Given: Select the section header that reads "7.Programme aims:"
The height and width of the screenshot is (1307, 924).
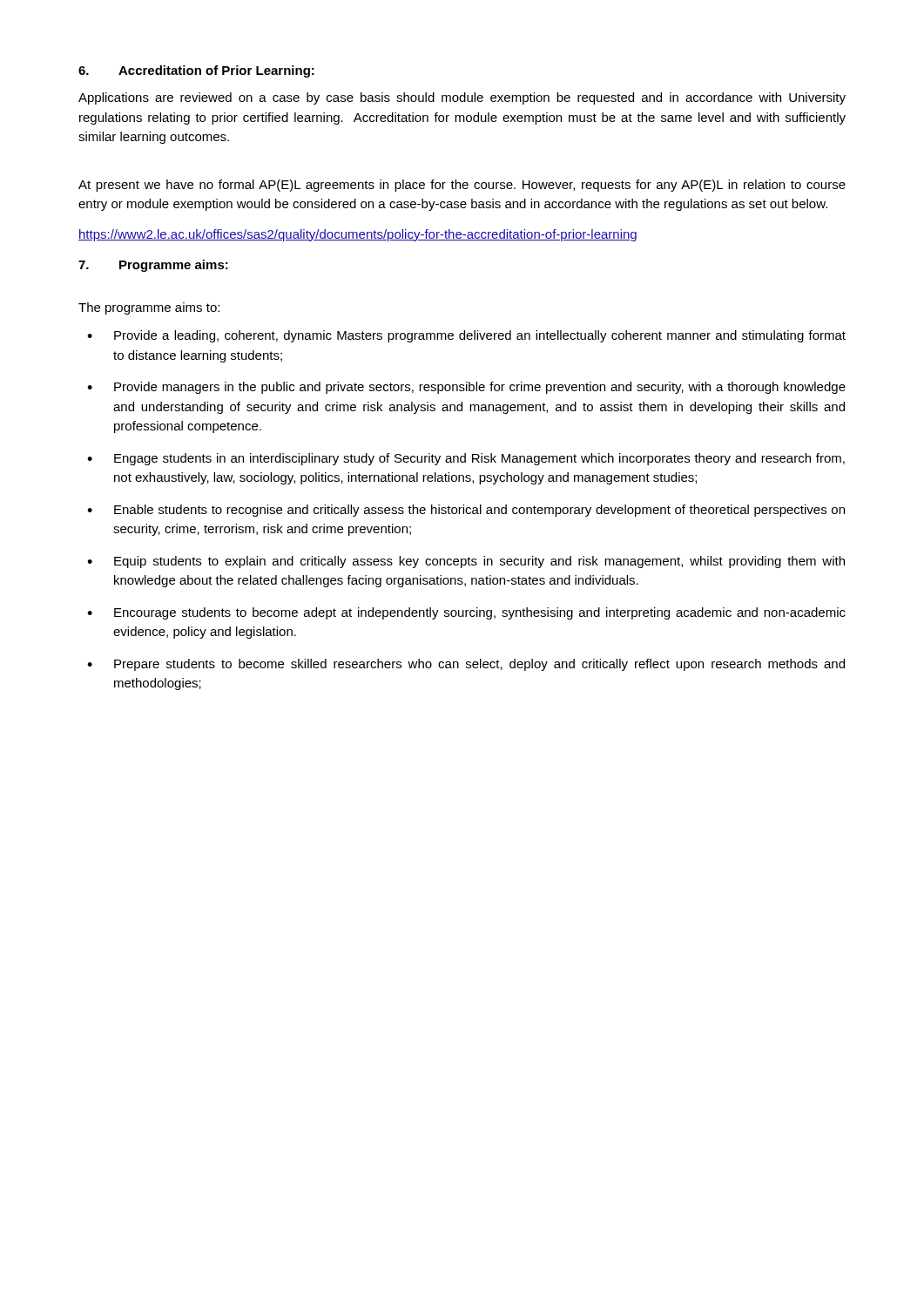Looking at the screenshot, I should (x=154, y=264).
